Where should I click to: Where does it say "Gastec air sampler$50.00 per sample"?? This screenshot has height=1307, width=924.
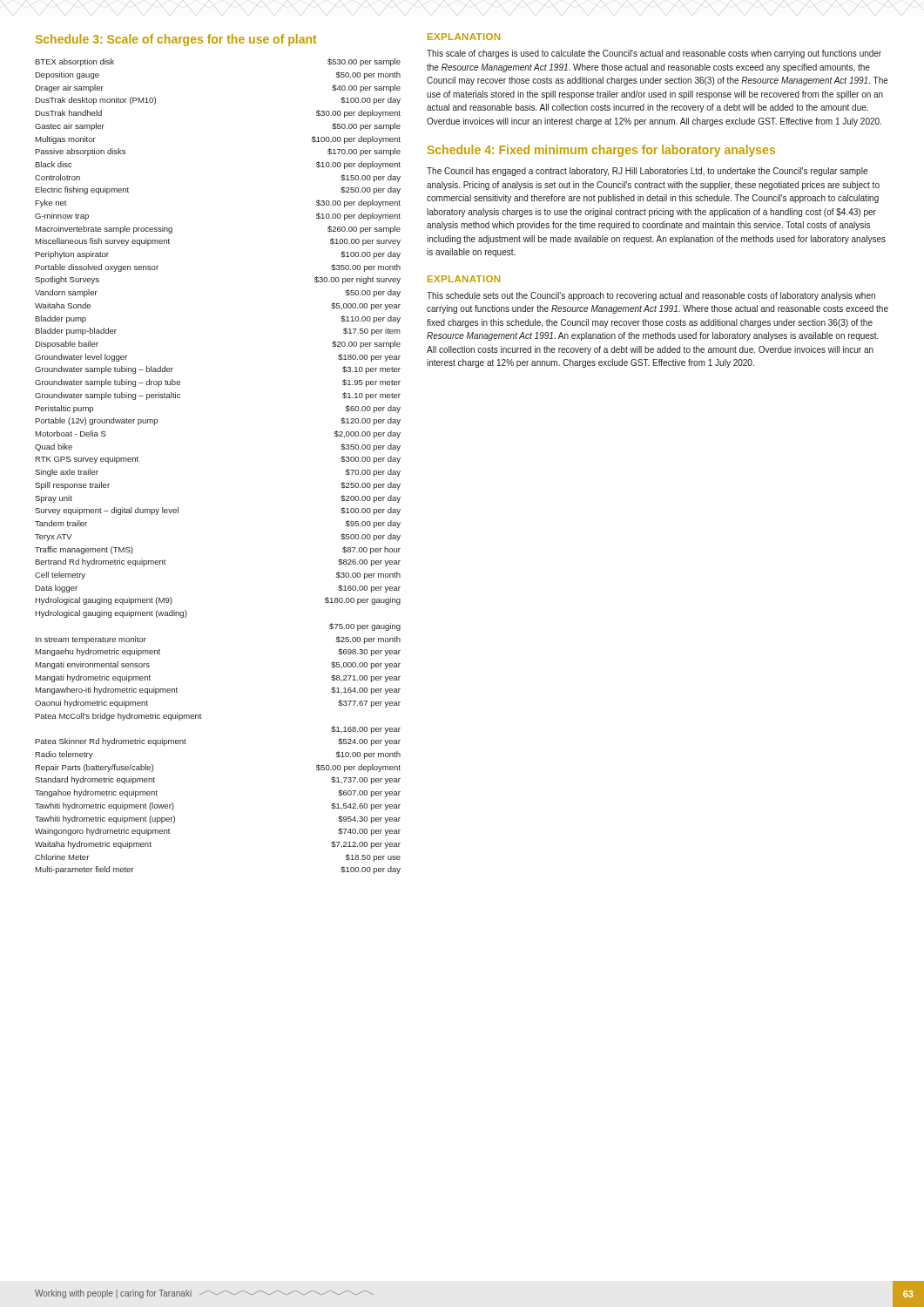(71, 127)
